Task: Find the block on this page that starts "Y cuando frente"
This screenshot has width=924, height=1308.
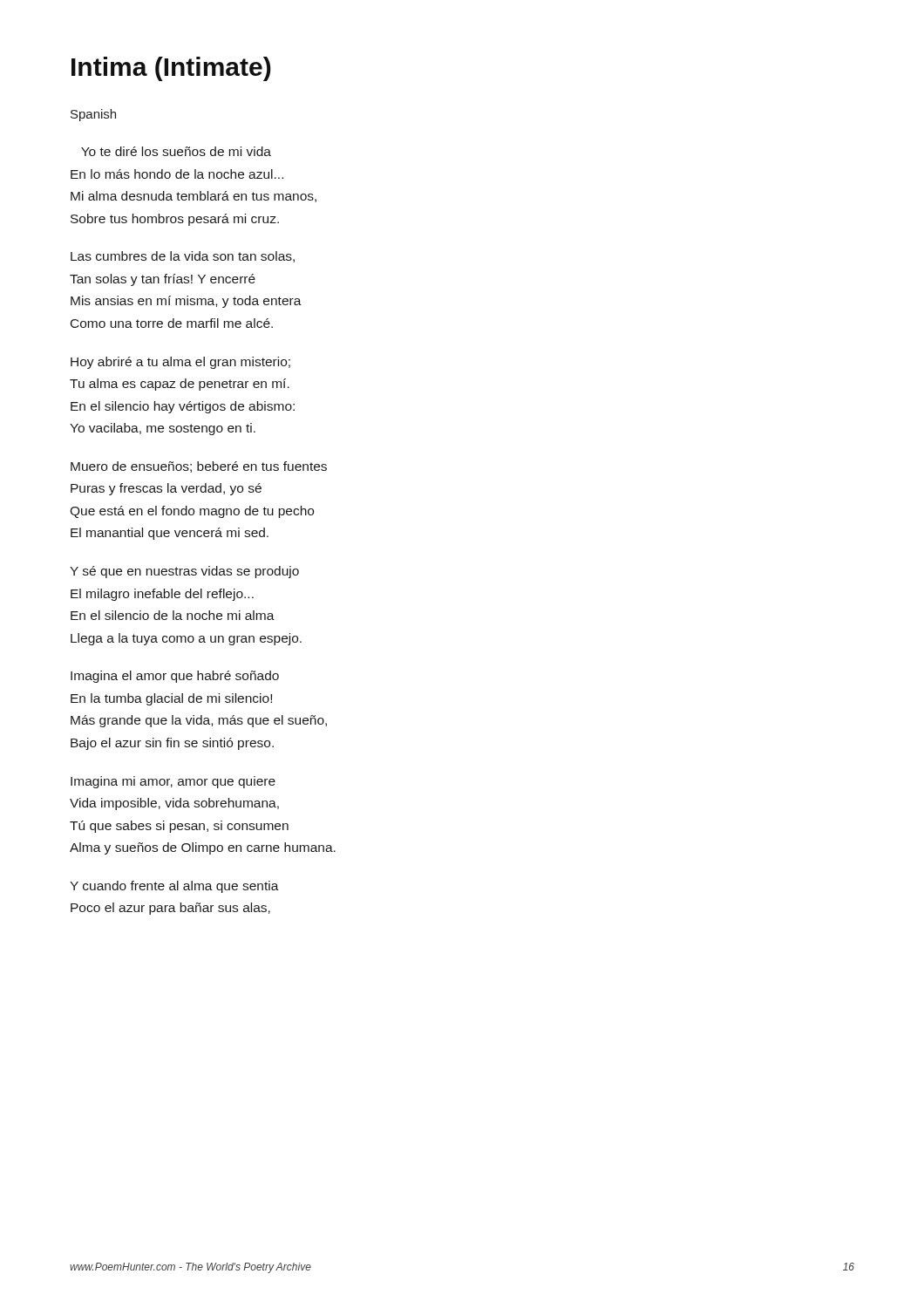Action: (174, 896)
